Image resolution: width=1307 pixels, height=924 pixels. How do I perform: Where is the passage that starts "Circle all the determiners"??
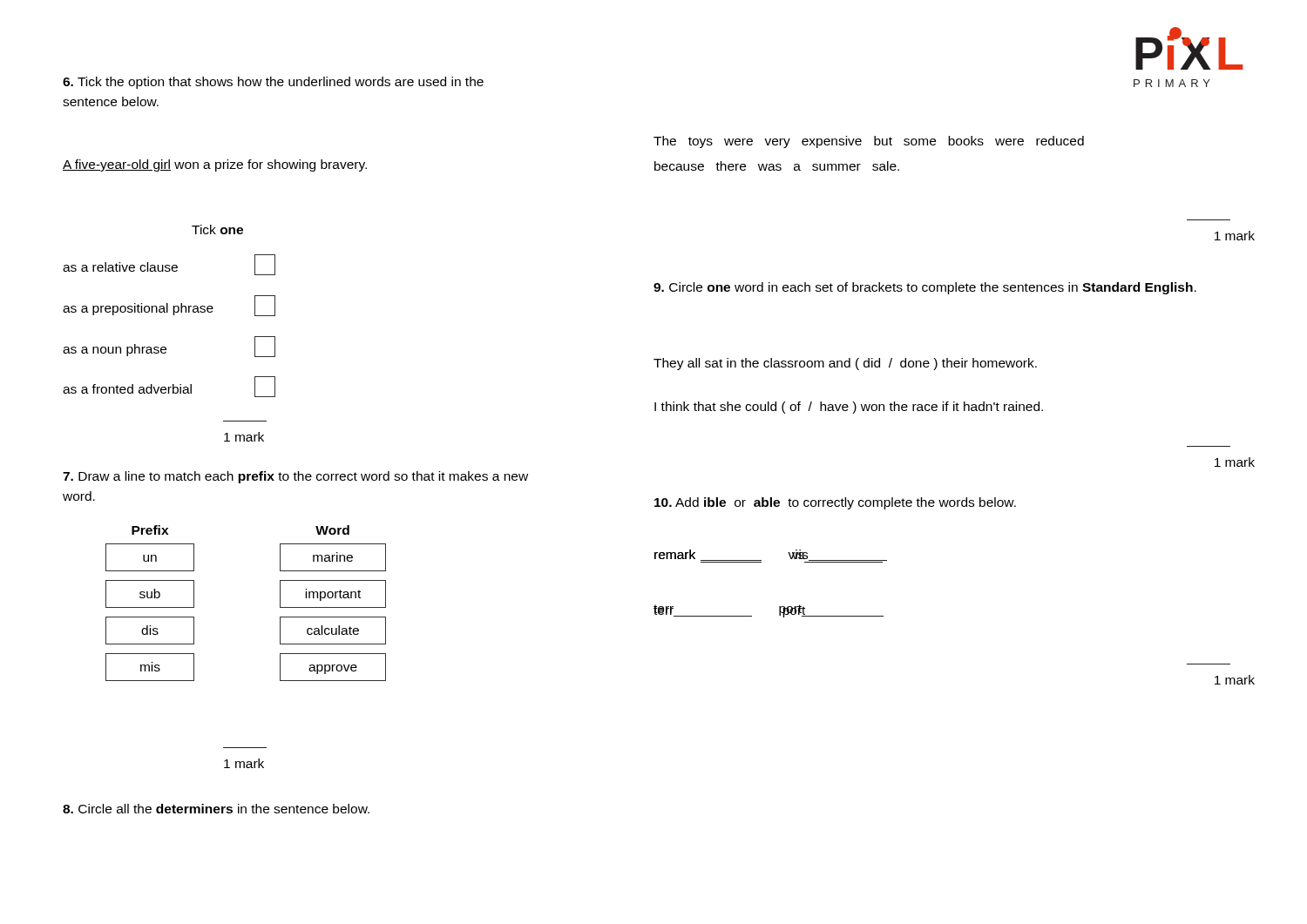(217, 809)
